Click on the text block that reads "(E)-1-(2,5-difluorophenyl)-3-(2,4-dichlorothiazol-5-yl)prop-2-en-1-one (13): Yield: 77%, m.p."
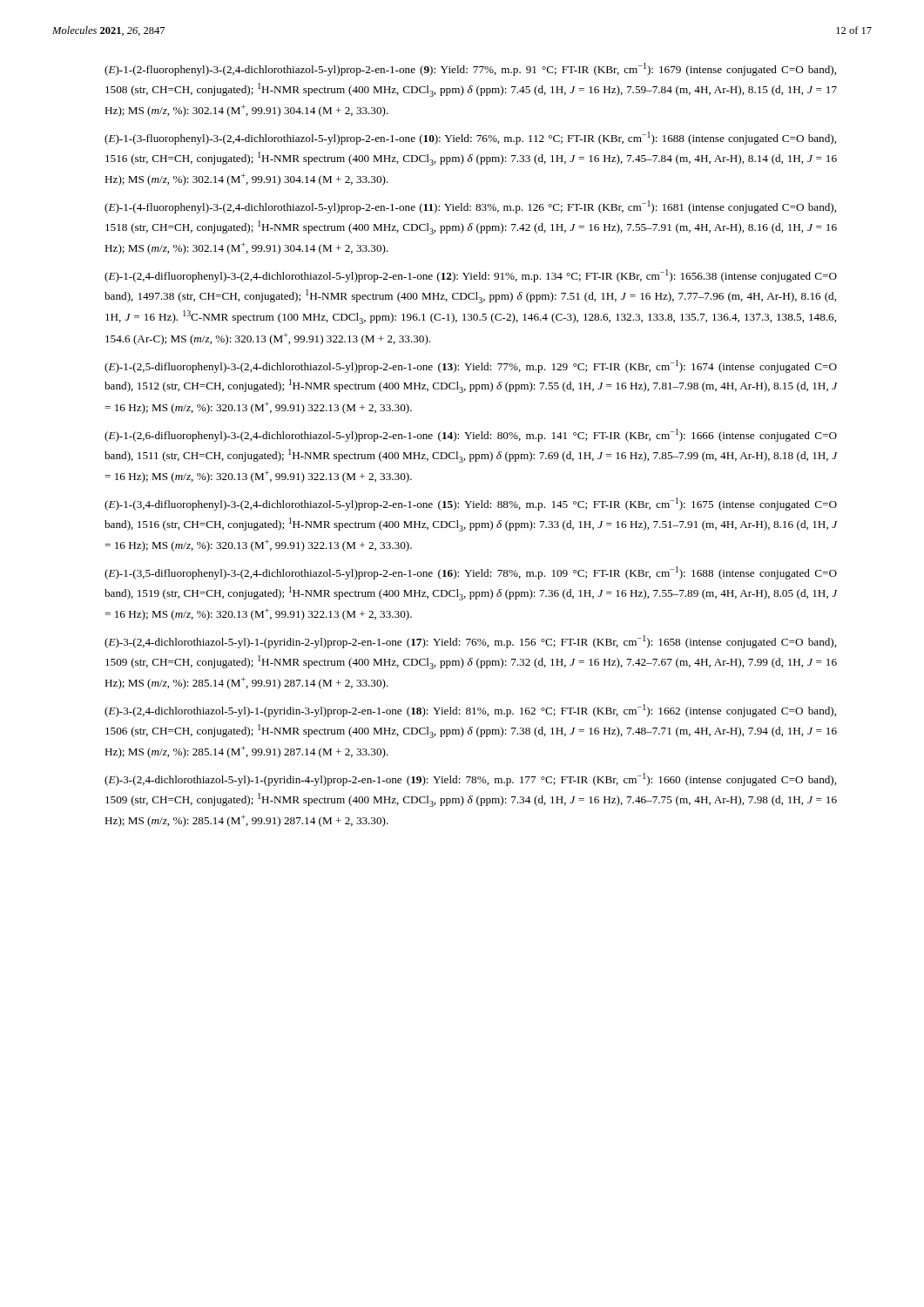This screenshot has height=1307, width=924. point(471,386)
